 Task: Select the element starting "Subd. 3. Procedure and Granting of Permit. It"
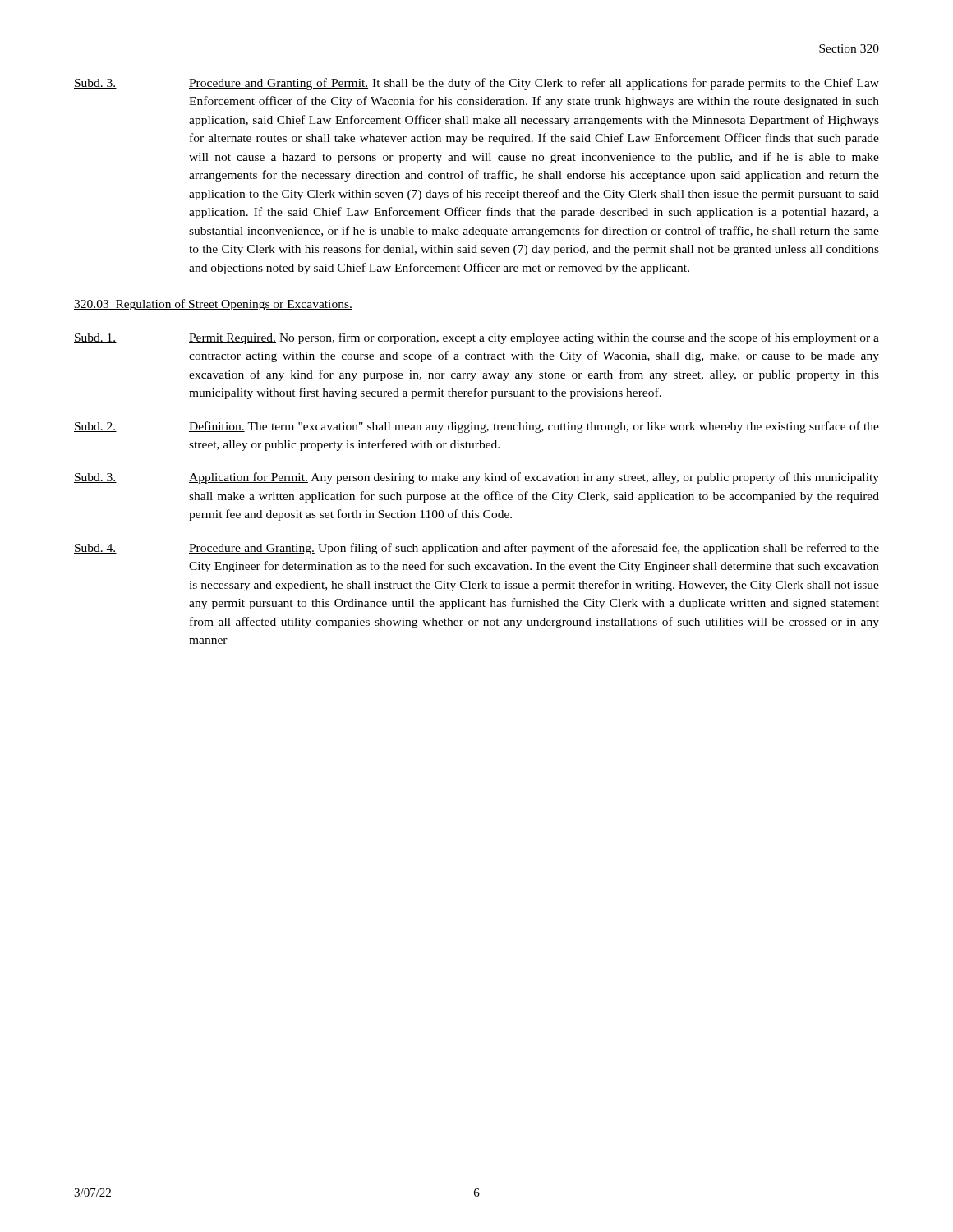point(476,175)
